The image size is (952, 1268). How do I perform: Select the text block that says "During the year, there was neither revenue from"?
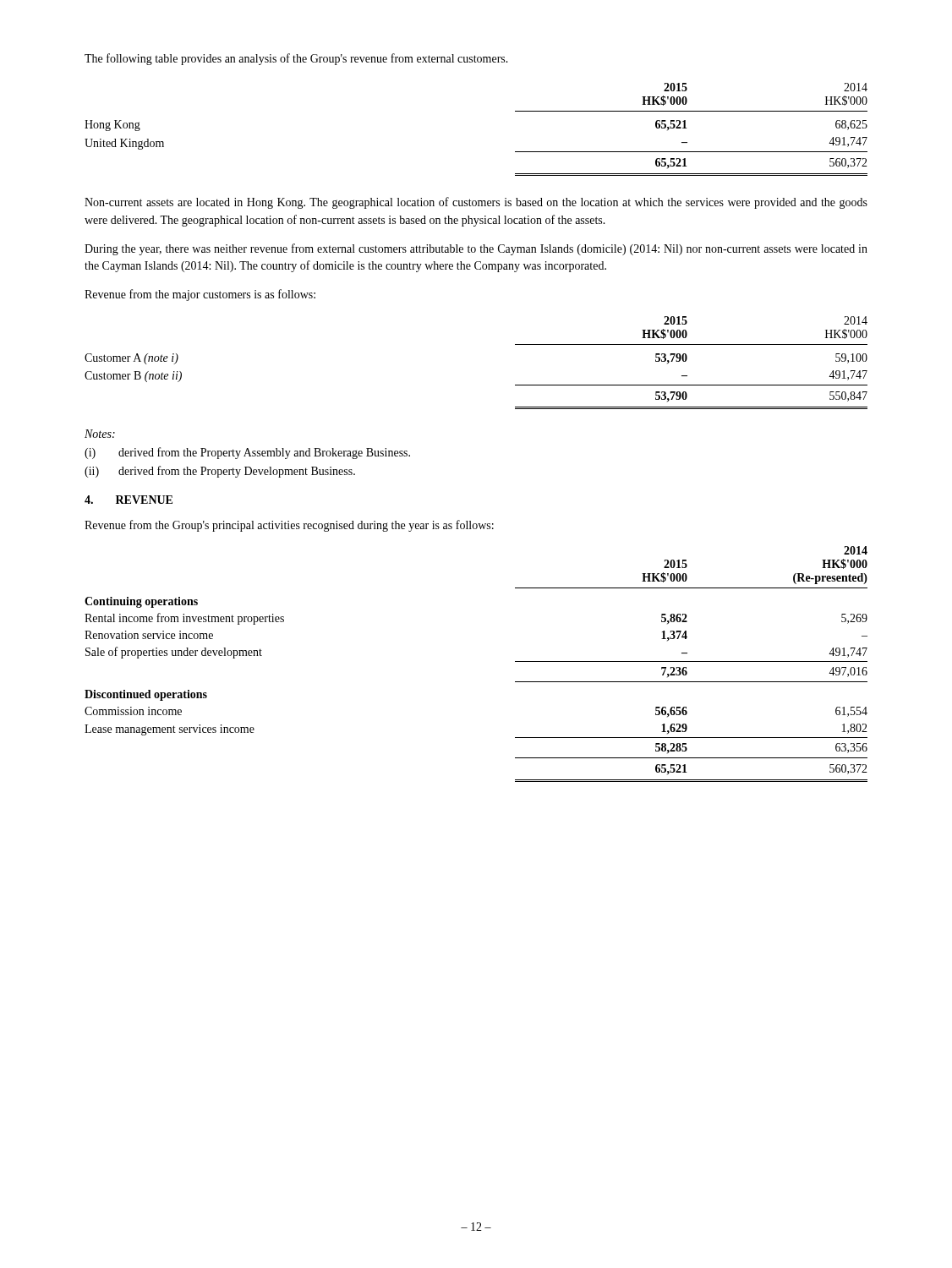point(476,257)
